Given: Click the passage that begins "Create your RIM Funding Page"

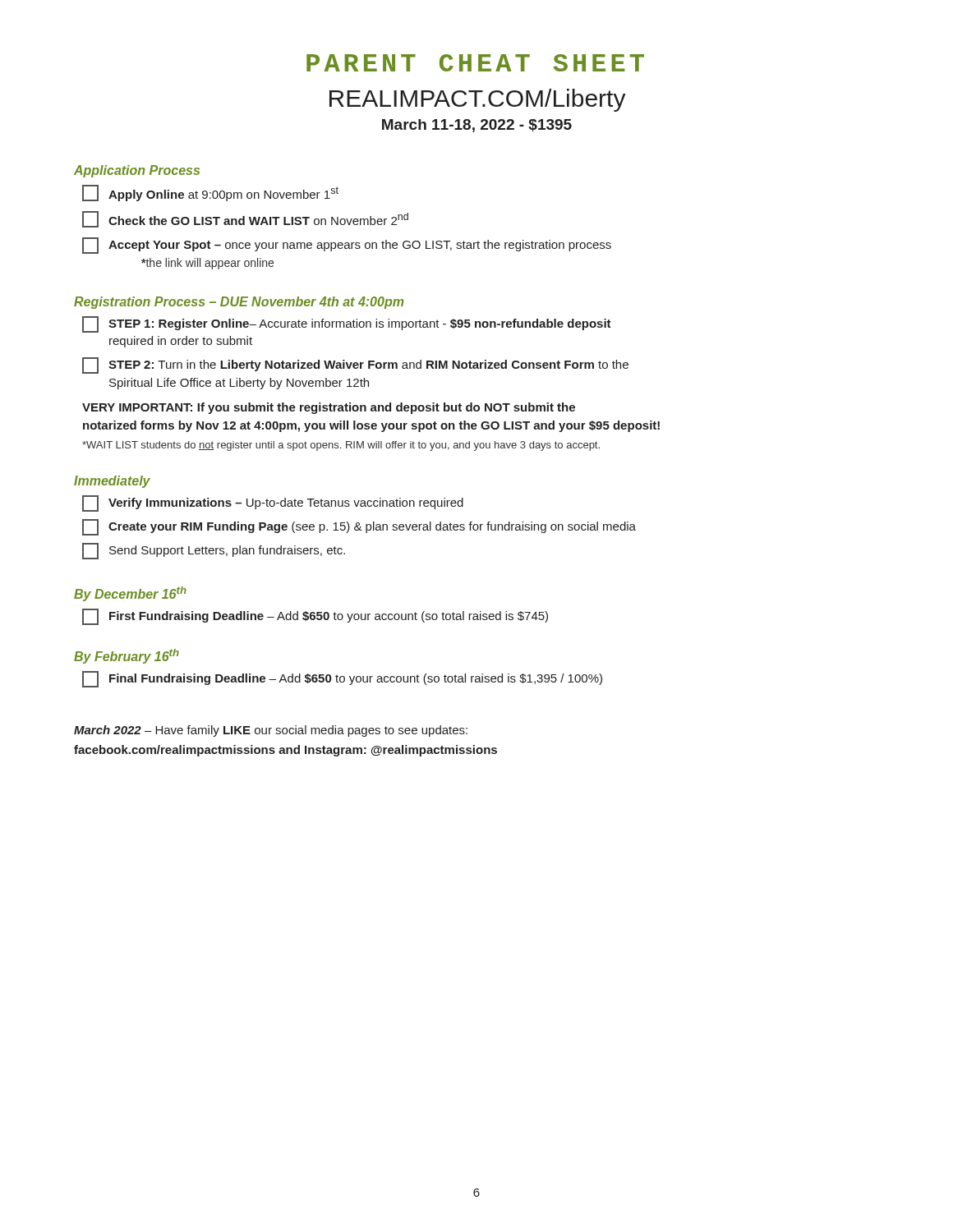Looking at the screenshot, I should 481,526.
